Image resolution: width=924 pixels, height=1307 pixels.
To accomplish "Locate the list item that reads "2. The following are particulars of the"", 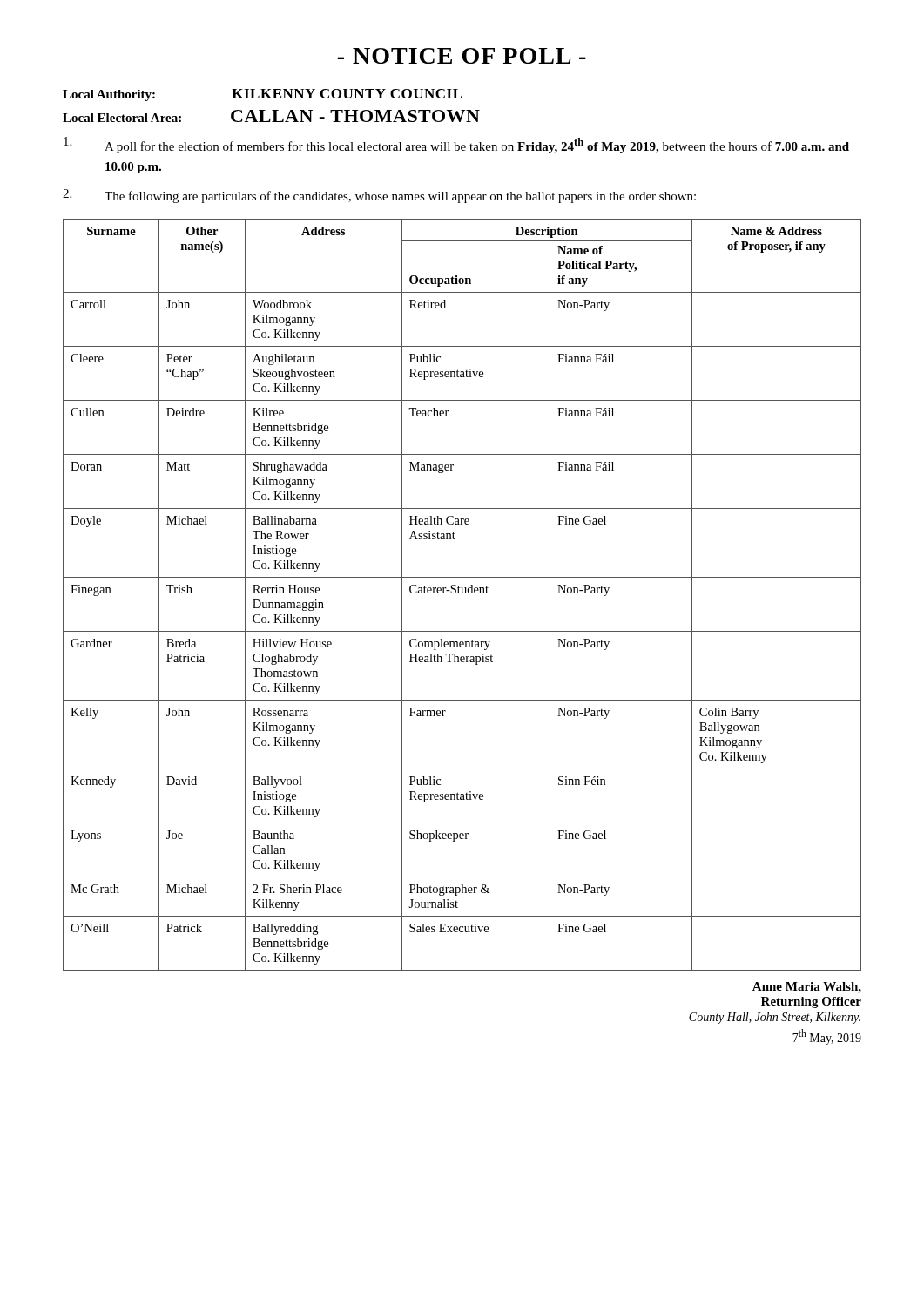I will [x=380, y=196].
